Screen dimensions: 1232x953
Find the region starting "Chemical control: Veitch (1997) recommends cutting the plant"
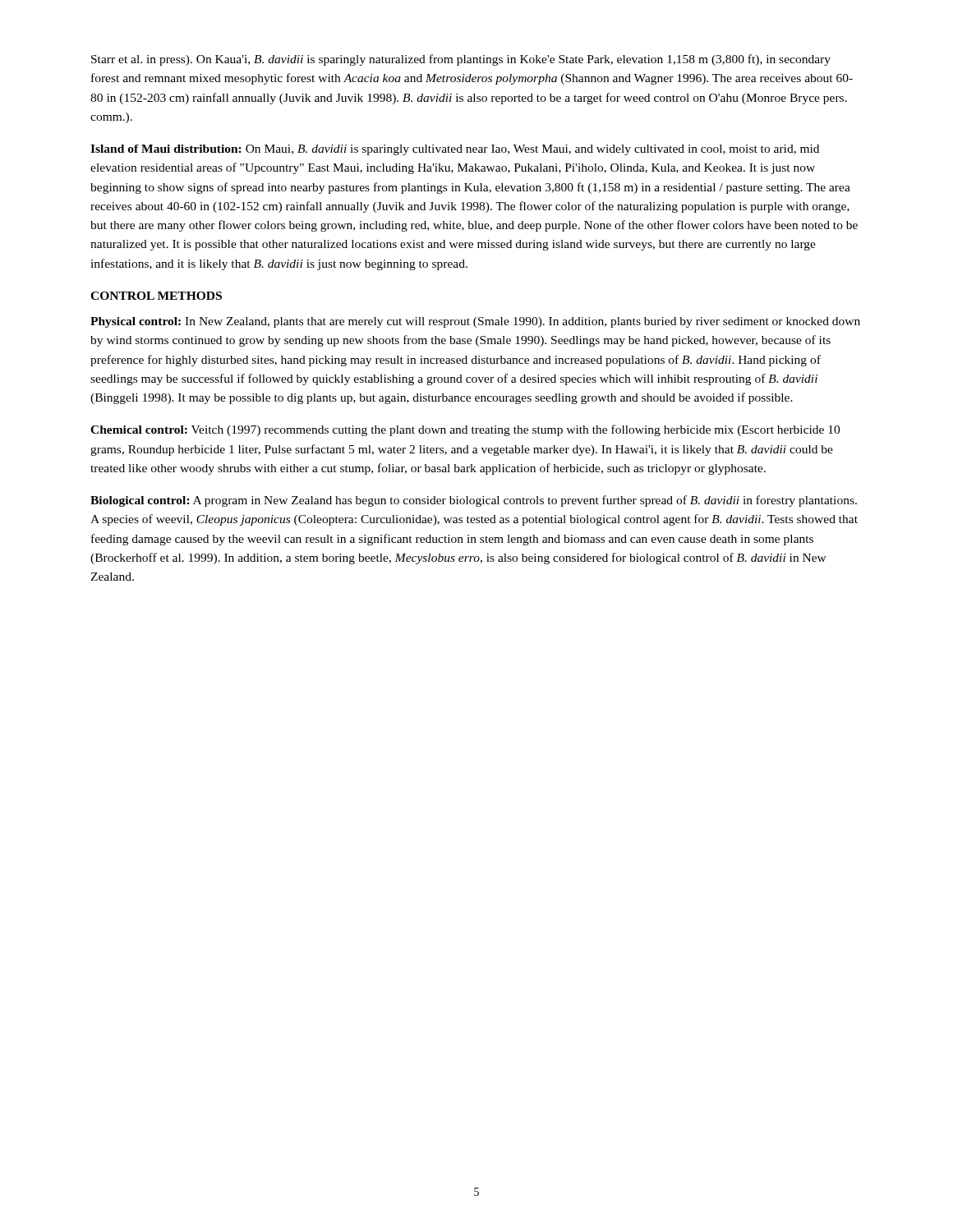(476, 449)
